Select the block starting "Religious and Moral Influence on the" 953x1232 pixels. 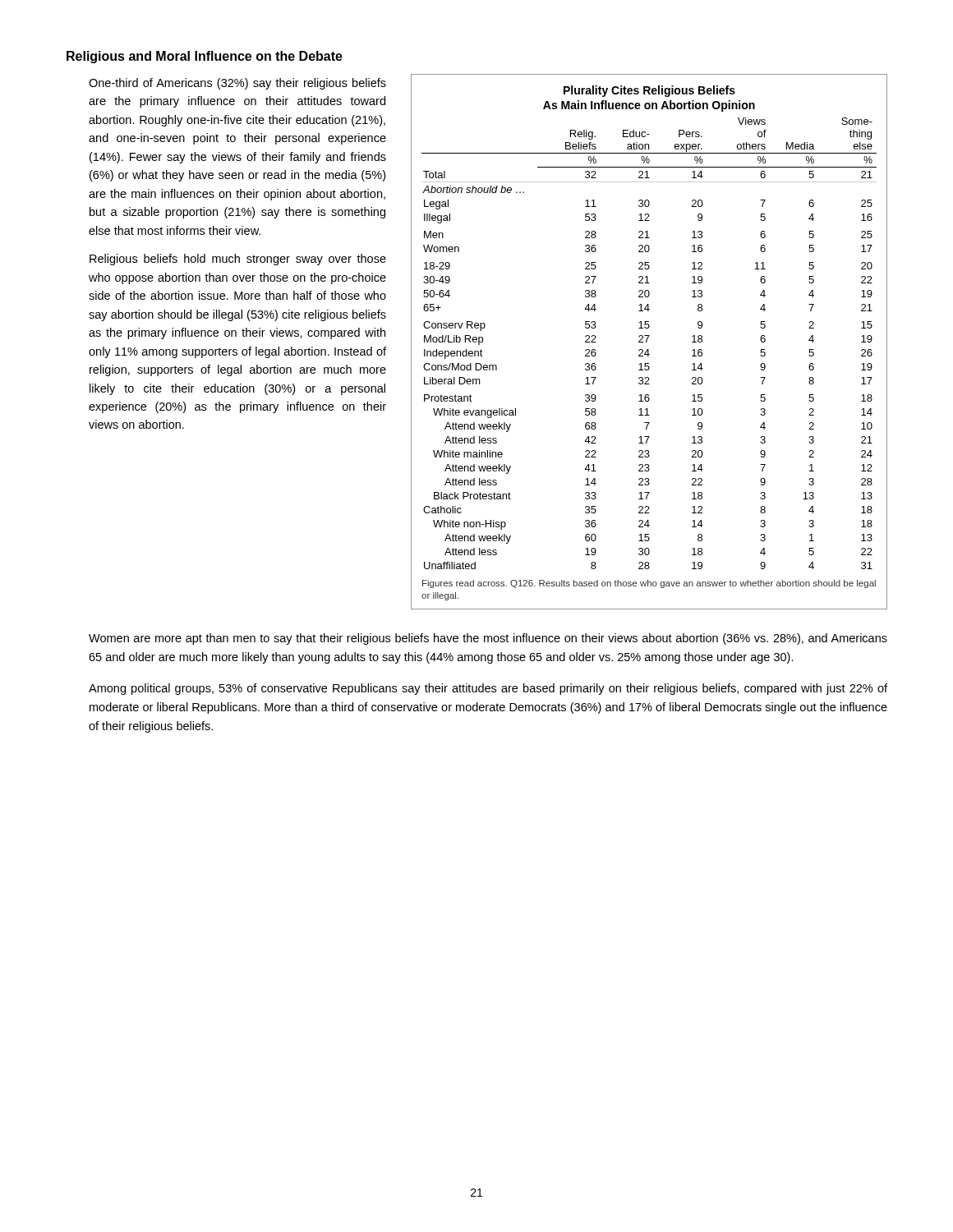204,56
